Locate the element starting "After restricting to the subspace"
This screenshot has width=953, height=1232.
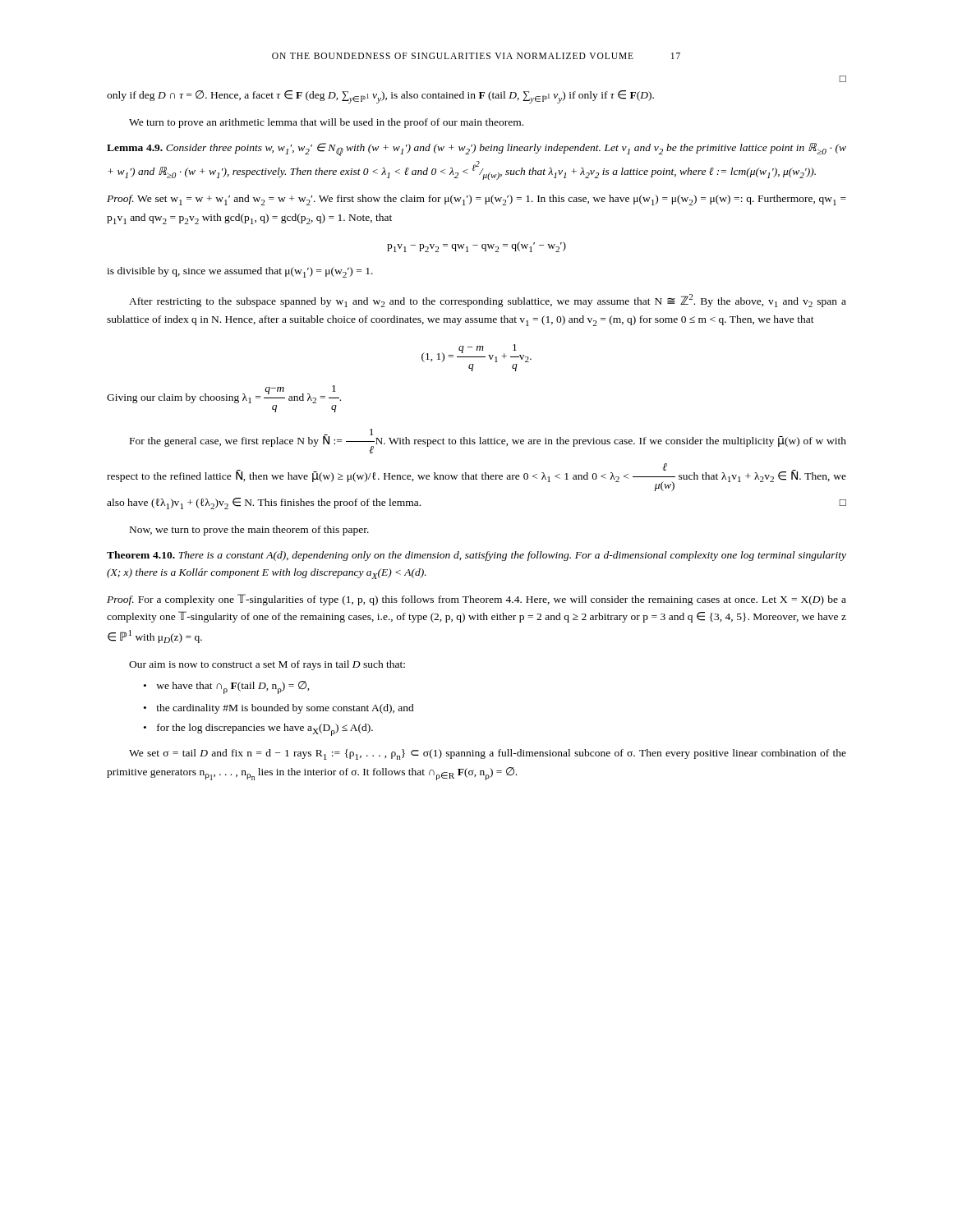coord(476,310)
